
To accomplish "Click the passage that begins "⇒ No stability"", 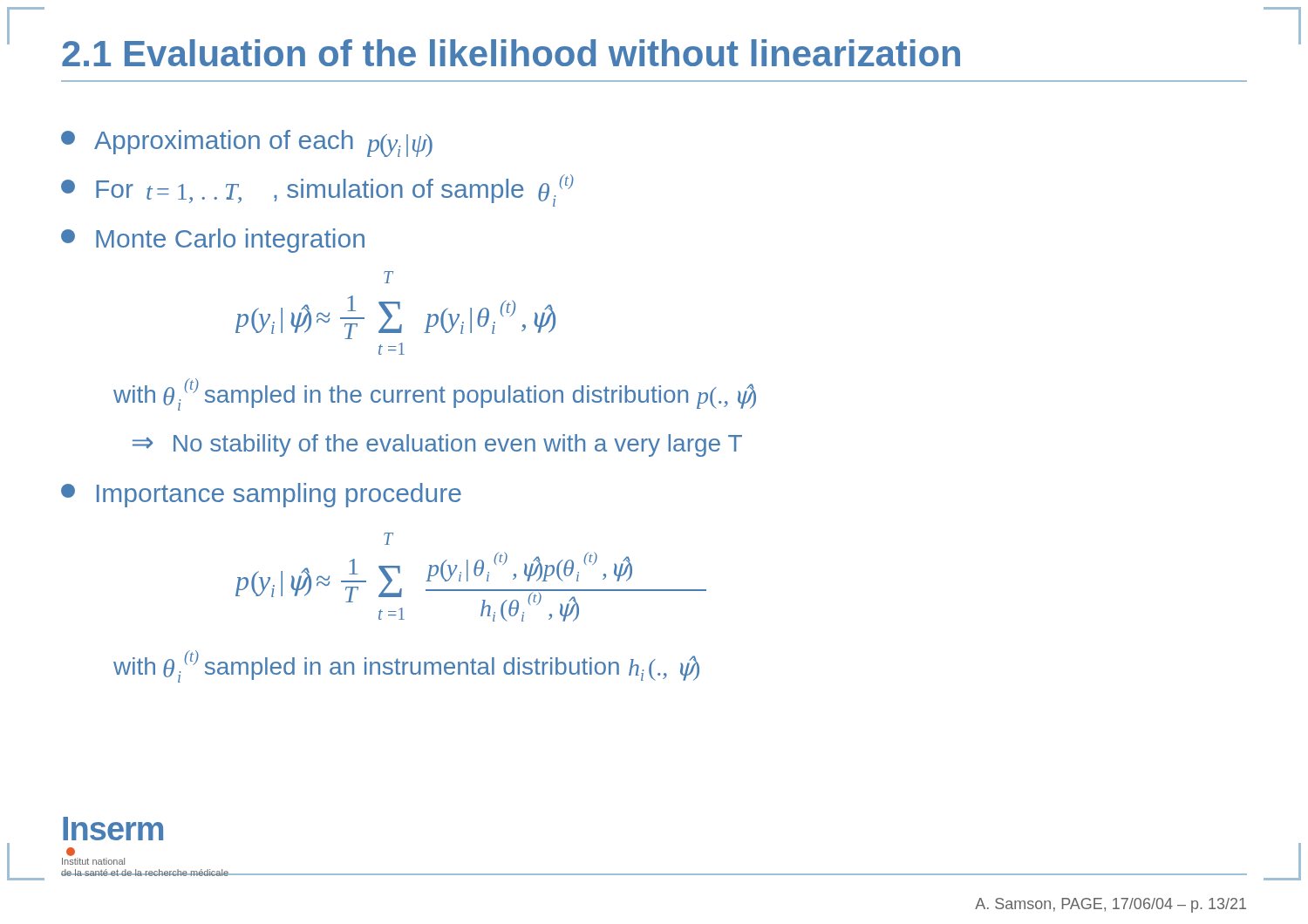I will (437, 442).
